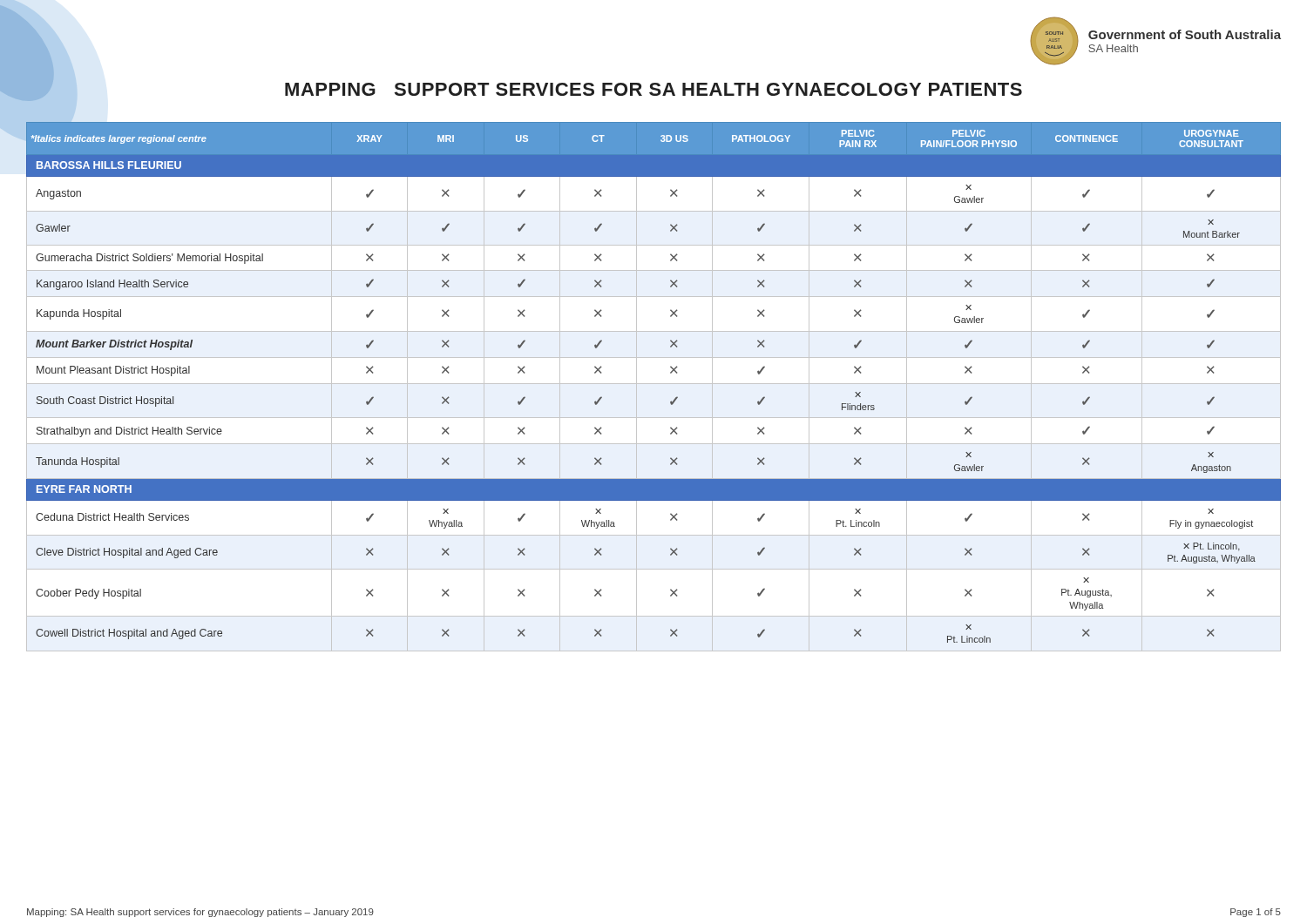The height and width of the screenshot is (924, 1307).
Task: Select the table that reads "✕ Gawler"
Action: coord(654,503)
